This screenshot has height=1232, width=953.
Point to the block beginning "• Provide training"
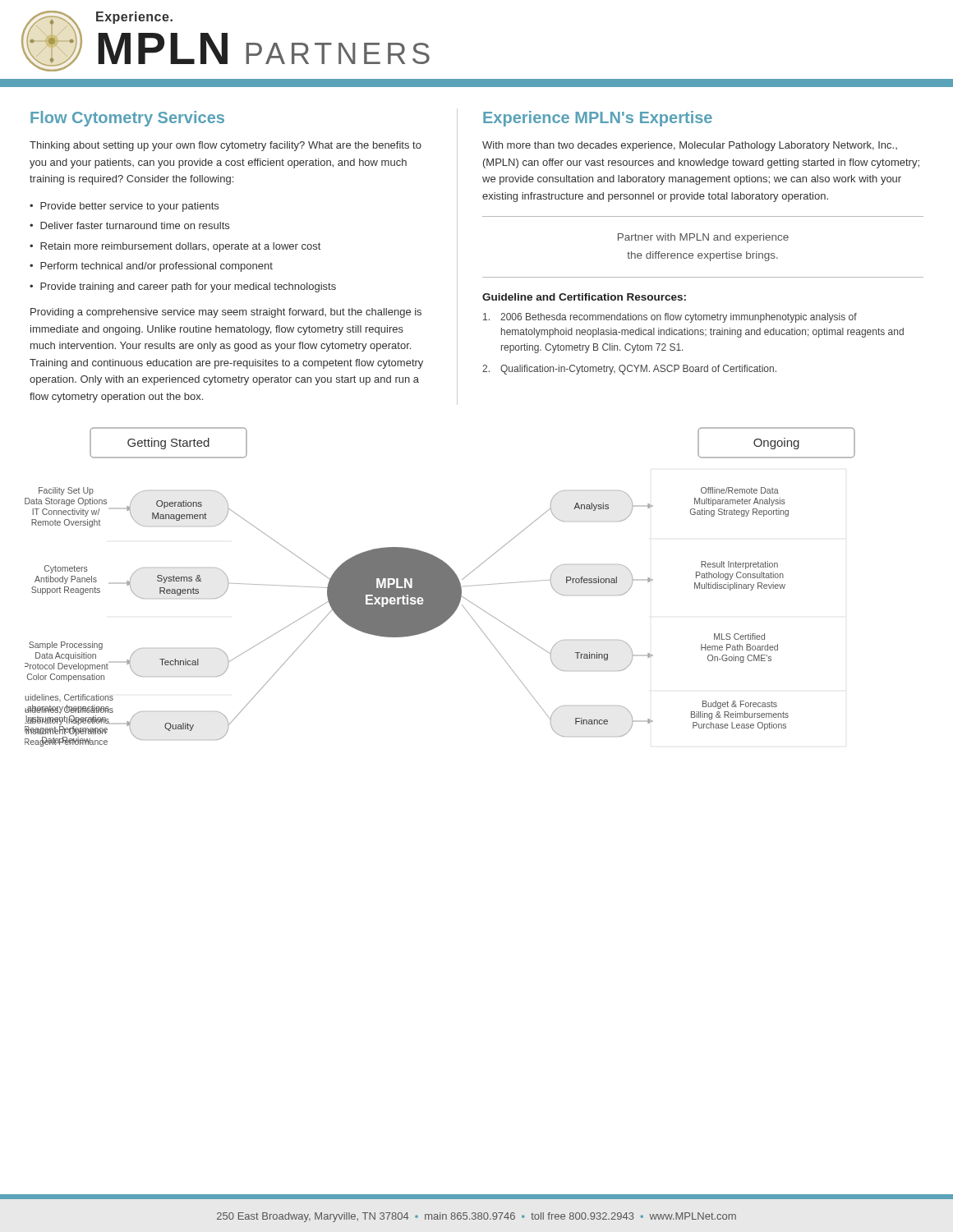(183, 286)
